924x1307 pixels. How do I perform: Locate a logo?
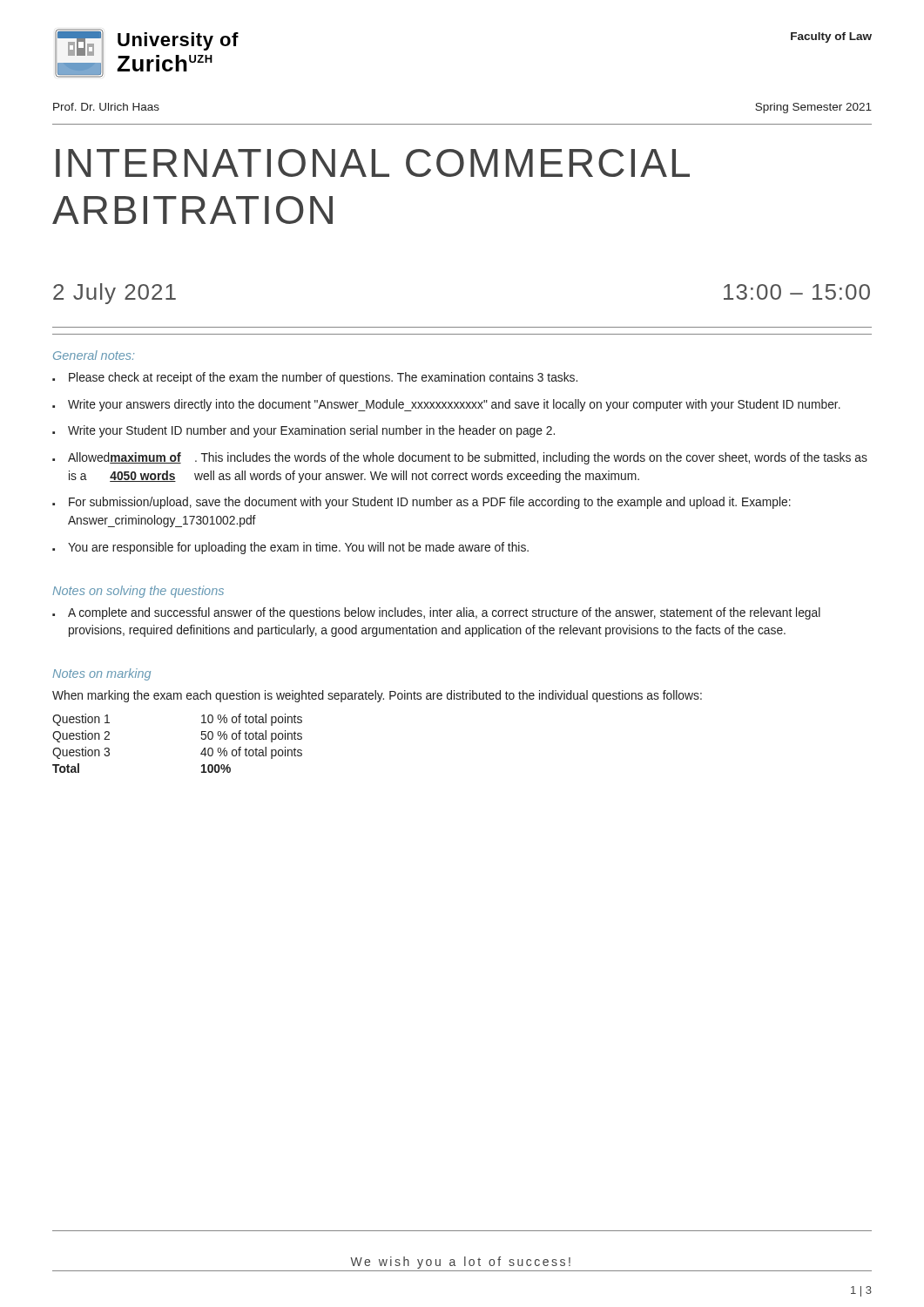145,53
